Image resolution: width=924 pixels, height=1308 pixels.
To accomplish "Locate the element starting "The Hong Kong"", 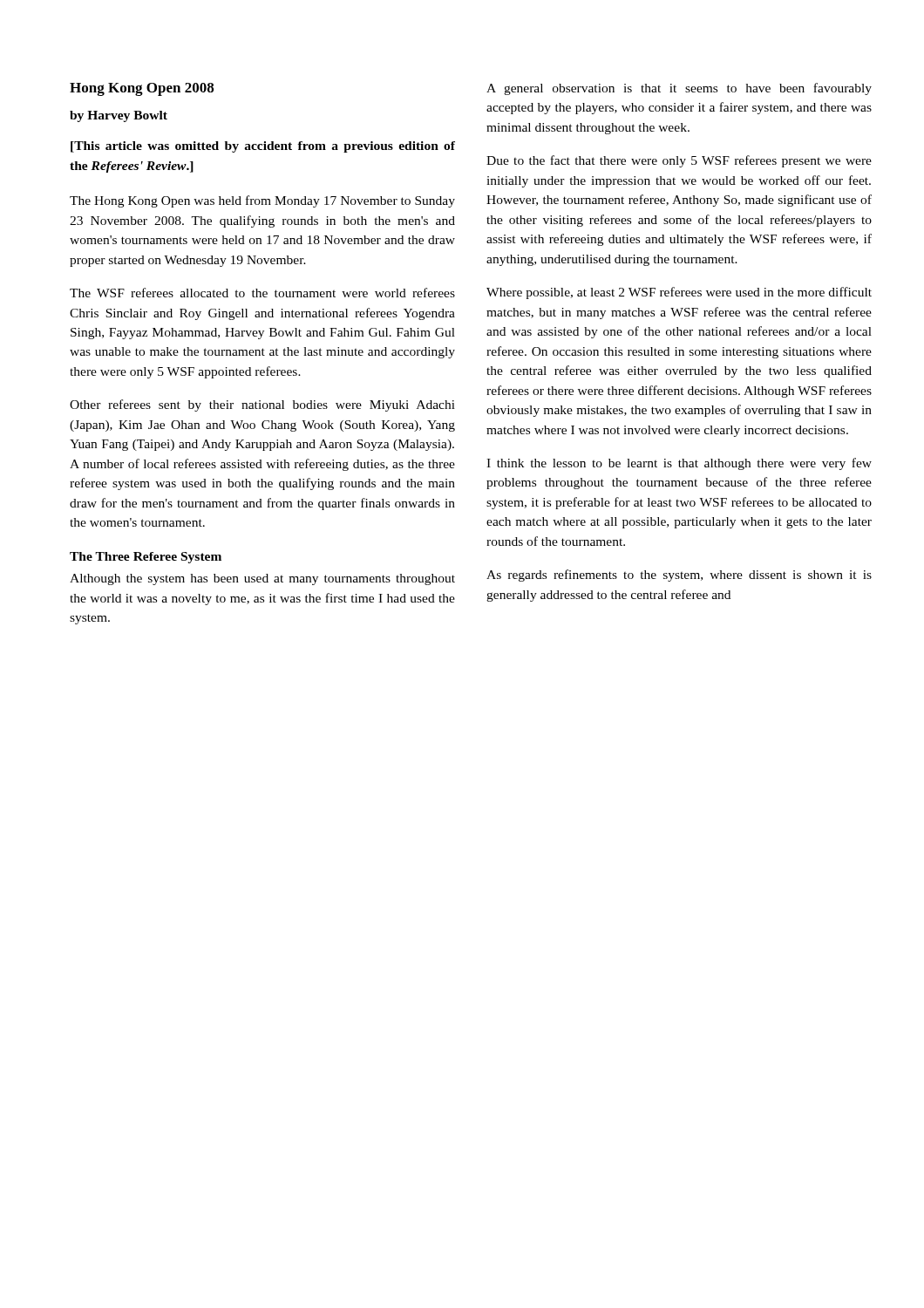I will 262,230.
